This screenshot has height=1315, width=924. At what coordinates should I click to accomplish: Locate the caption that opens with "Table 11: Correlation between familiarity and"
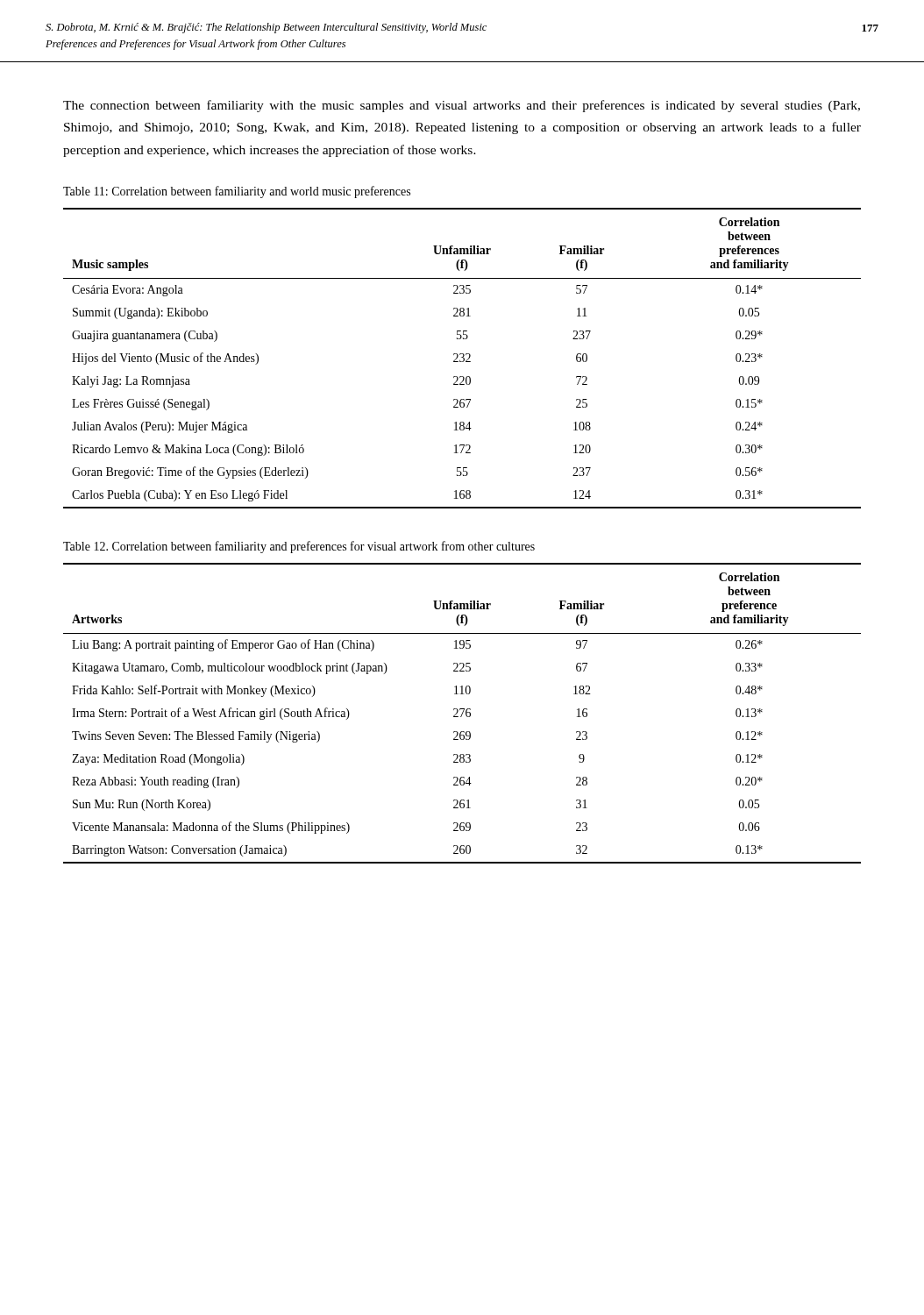(237, 192)
